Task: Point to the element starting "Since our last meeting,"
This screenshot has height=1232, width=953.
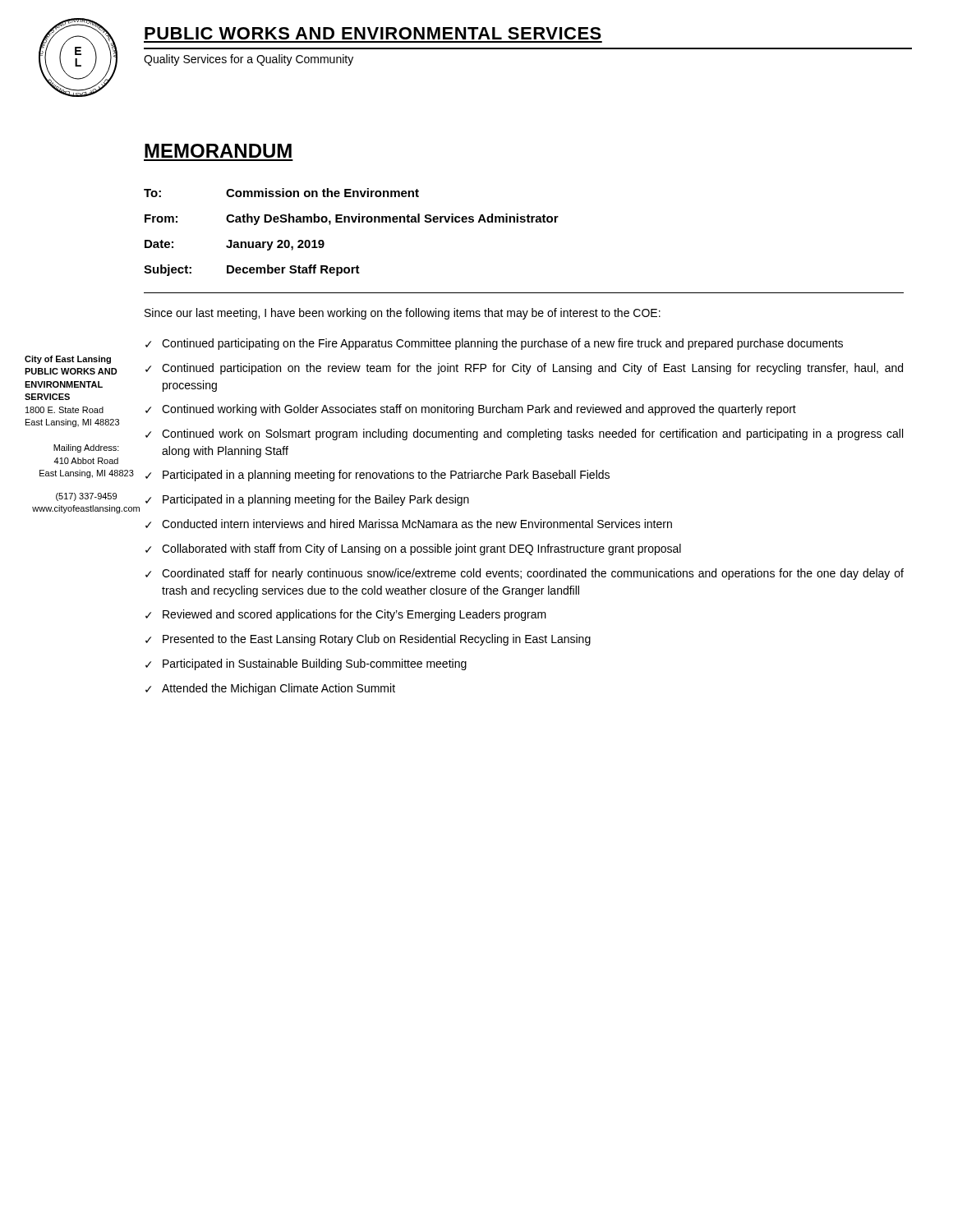Action: click(x=402, y=313)
